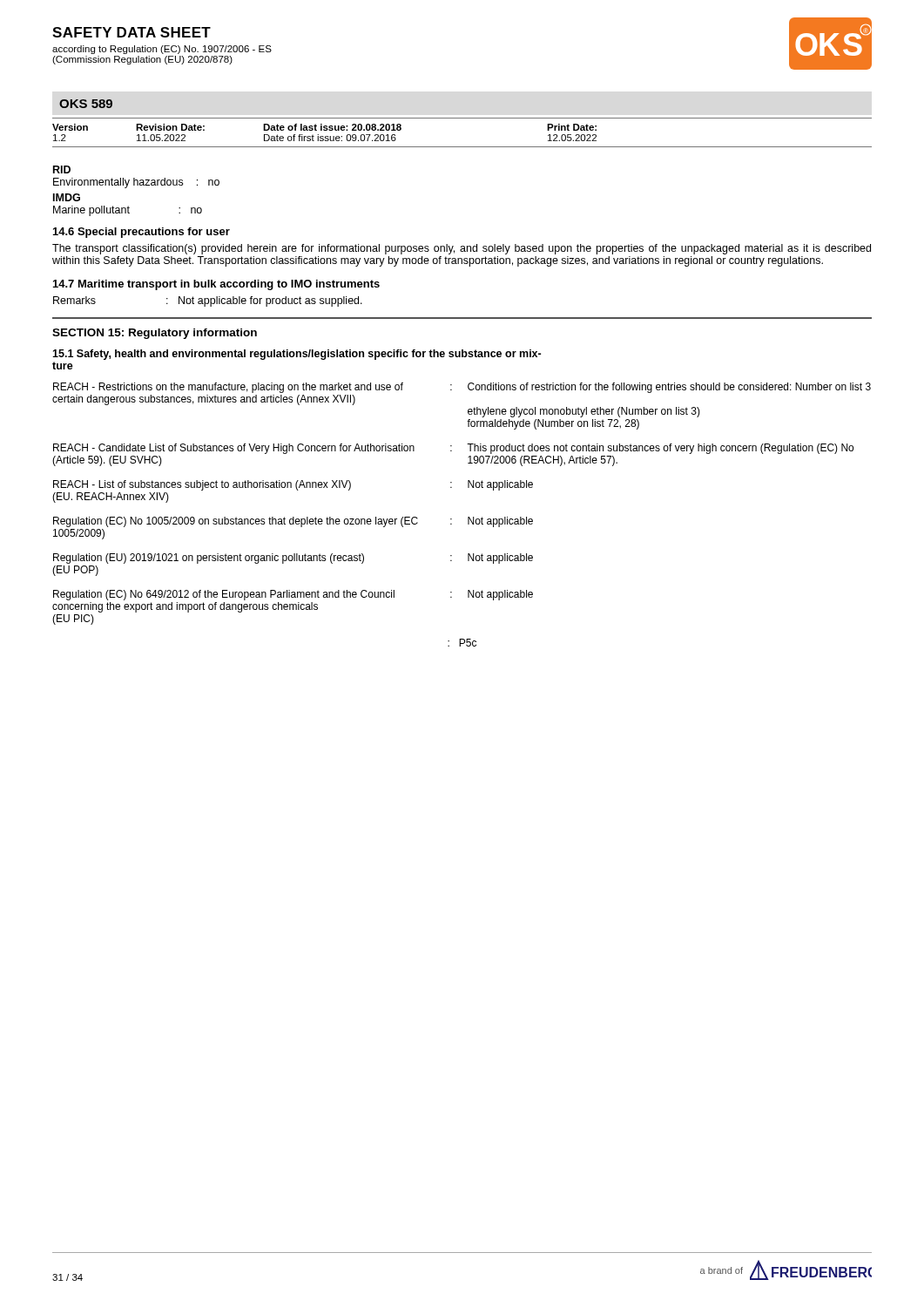Select the logo
The height and width of the screenshot is (1307, 924).
coord(830,44)
